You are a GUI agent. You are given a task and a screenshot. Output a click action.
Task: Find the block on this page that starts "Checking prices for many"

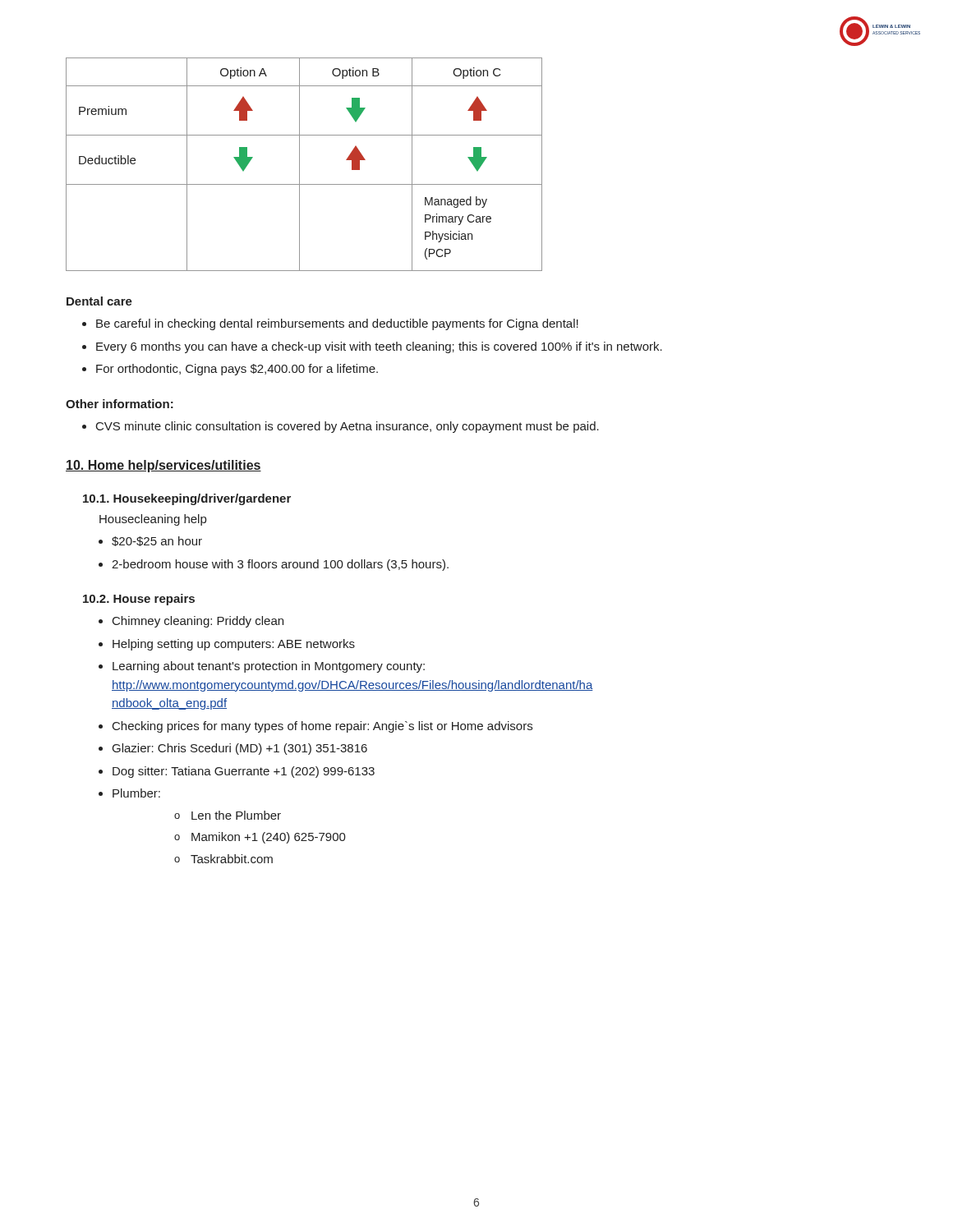coord(322,725)
